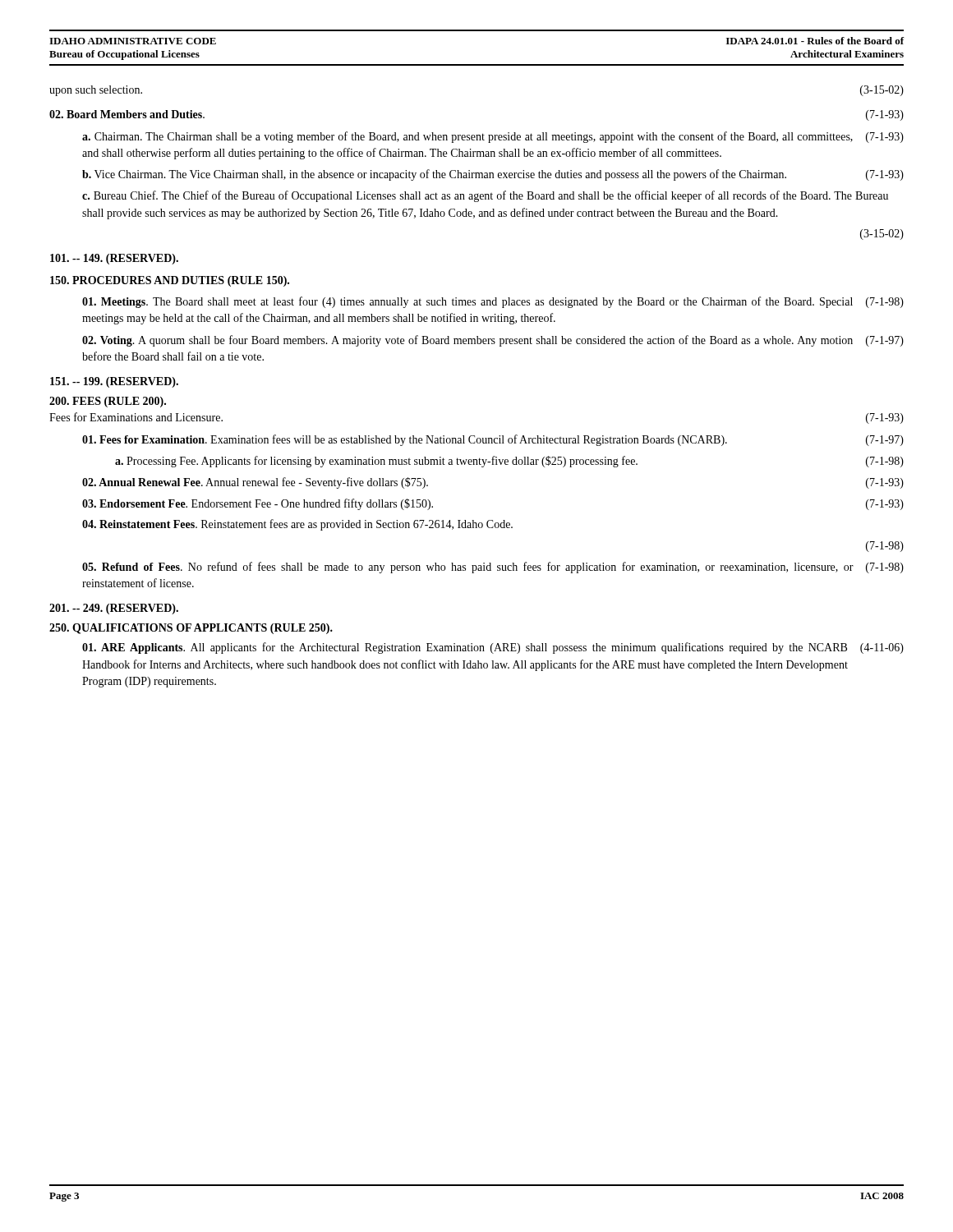This screenshot has width=953, height=1232.
Task: Find the text block with the text "Fees for Examination."
Action: point(493,440)
